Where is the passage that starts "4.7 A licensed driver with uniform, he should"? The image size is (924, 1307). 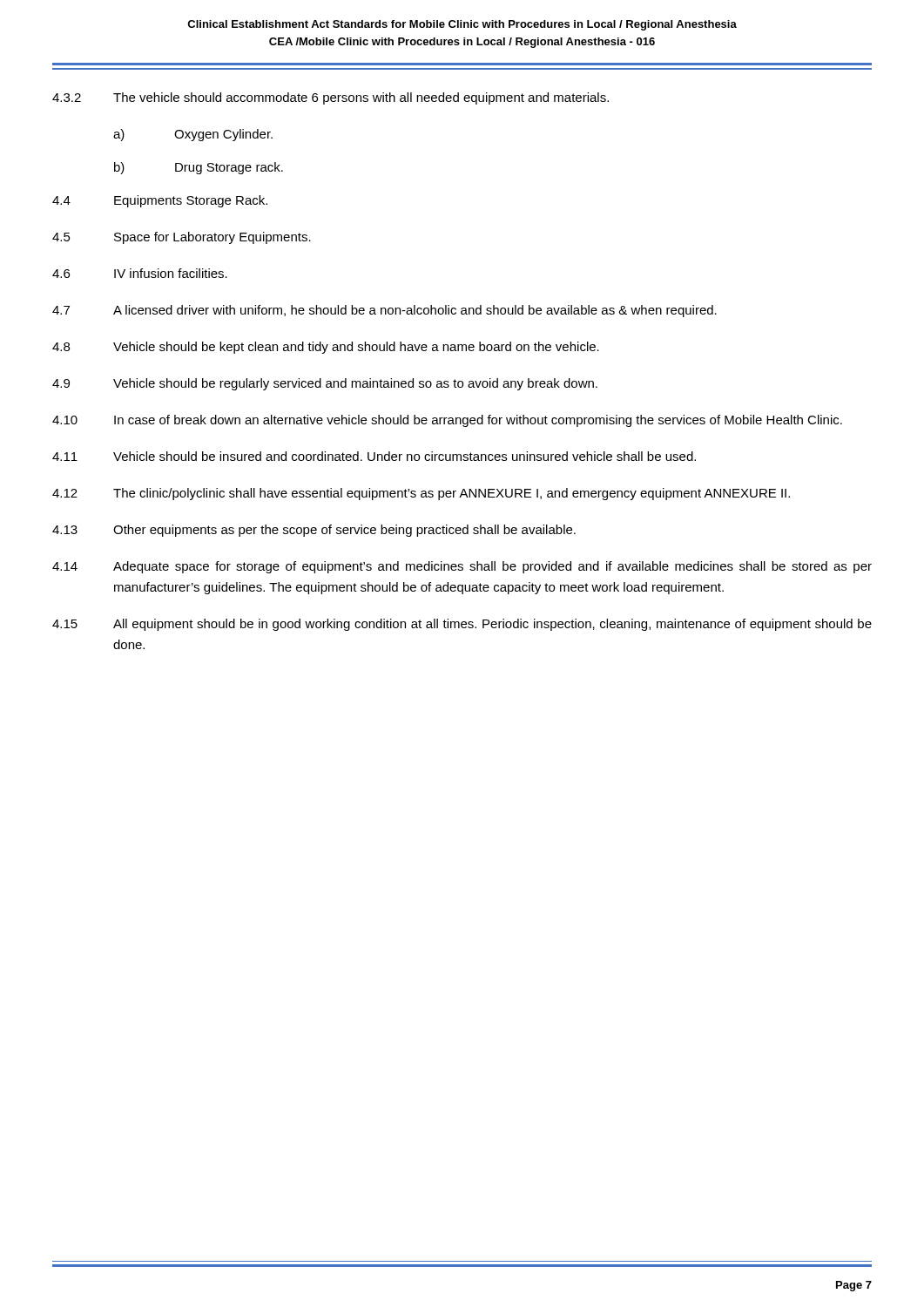[x=385, y=310]
